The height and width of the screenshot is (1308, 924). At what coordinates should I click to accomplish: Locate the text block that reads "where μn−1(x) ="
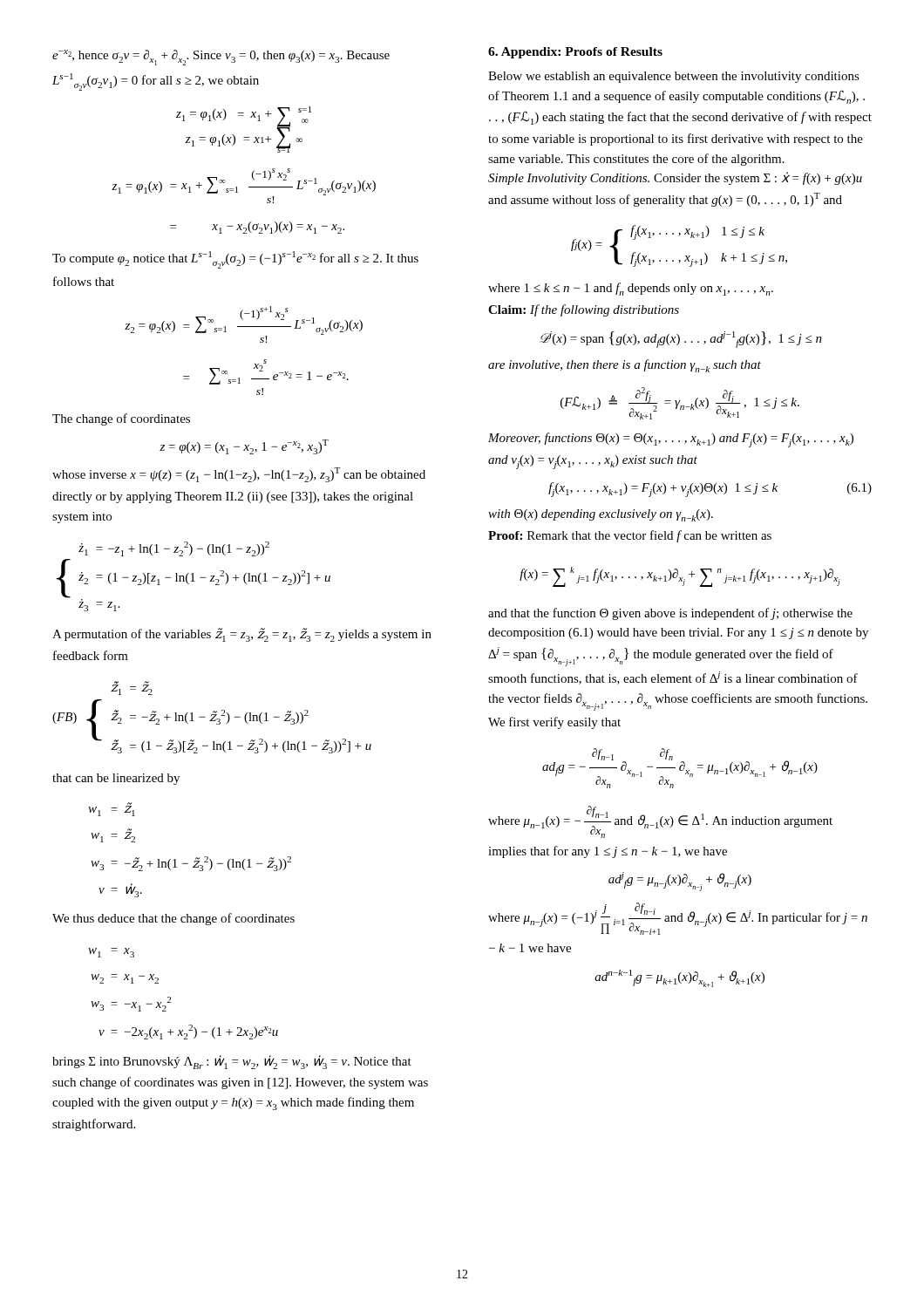[x=660, y=830]
